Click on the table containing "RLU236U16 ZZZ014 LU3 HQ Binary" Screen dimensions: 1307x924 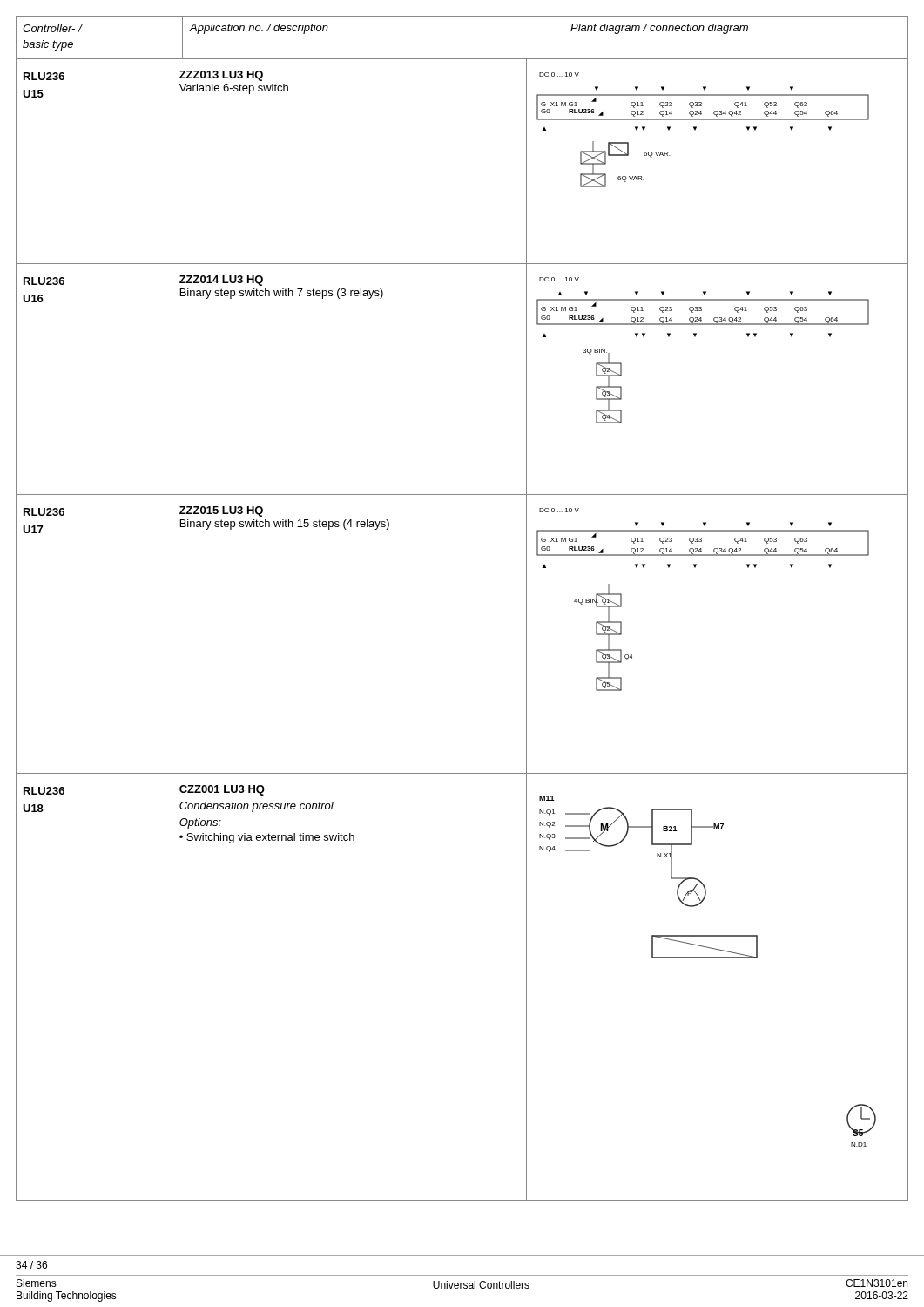click(x=462, y=379)
